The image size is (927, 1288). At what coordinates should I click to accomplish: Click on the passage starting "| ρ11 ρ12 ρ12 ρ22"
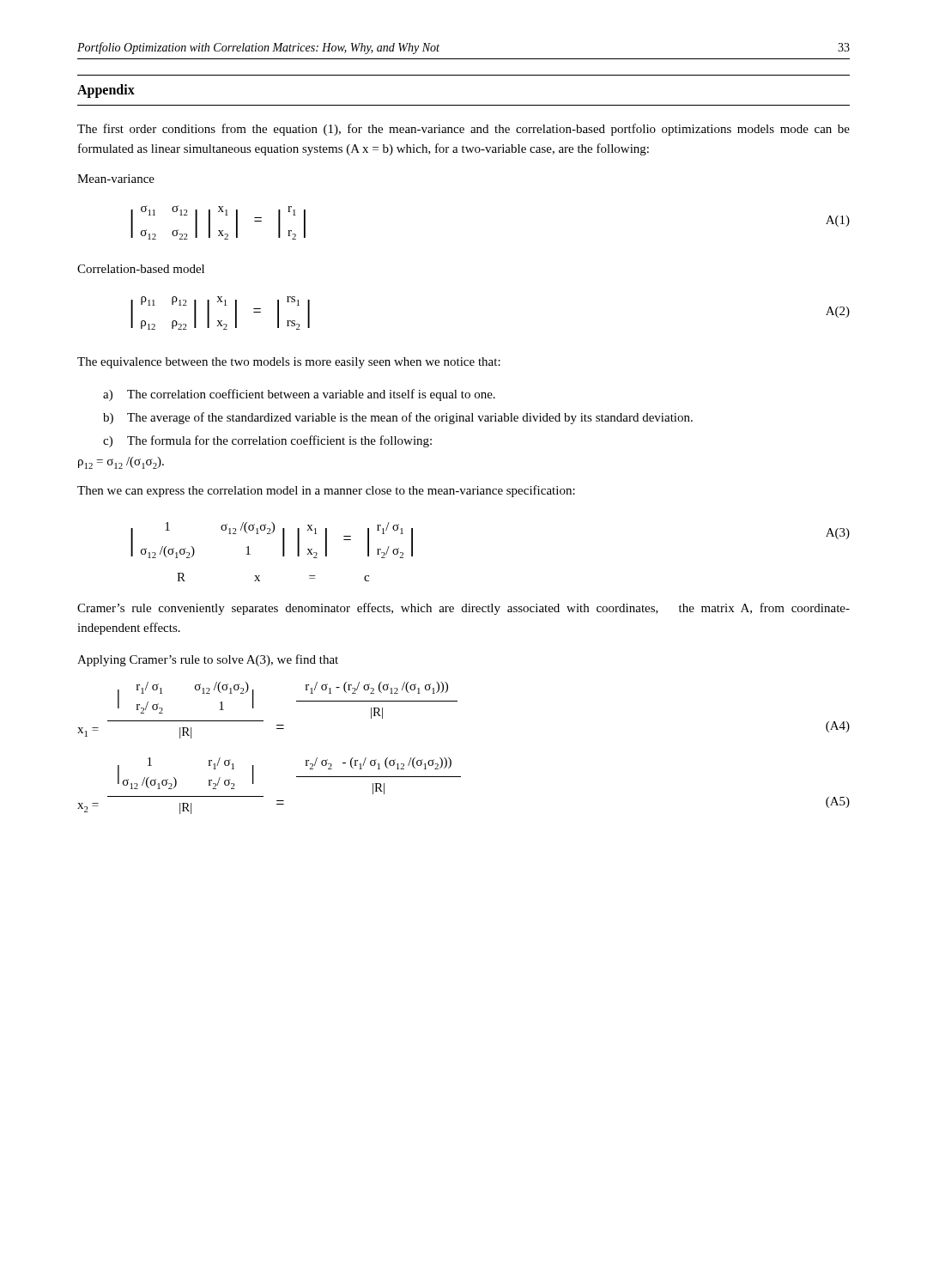(x=219, y=321)
